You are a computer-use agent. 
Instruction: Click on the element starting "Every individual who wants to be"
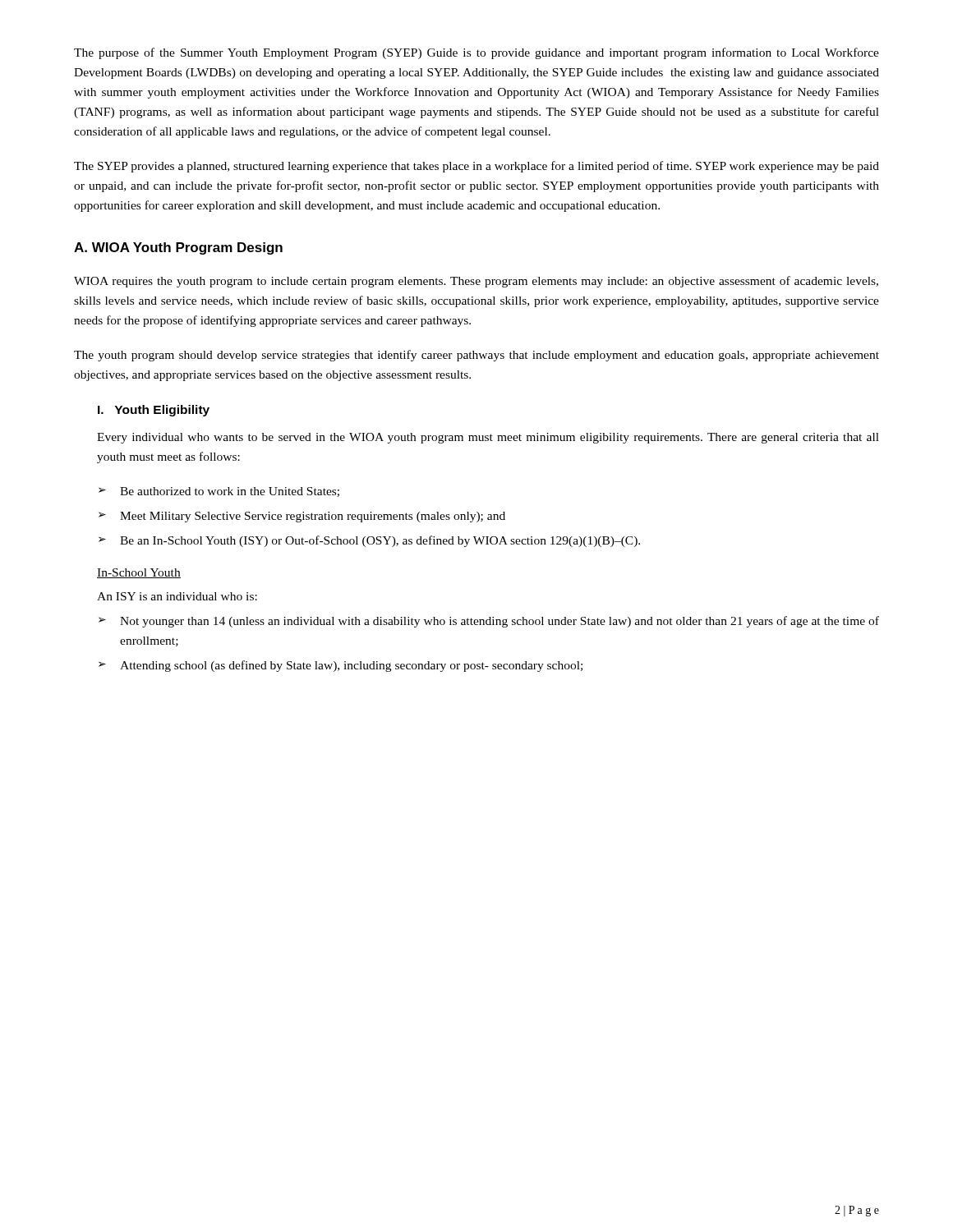point(488,447)
